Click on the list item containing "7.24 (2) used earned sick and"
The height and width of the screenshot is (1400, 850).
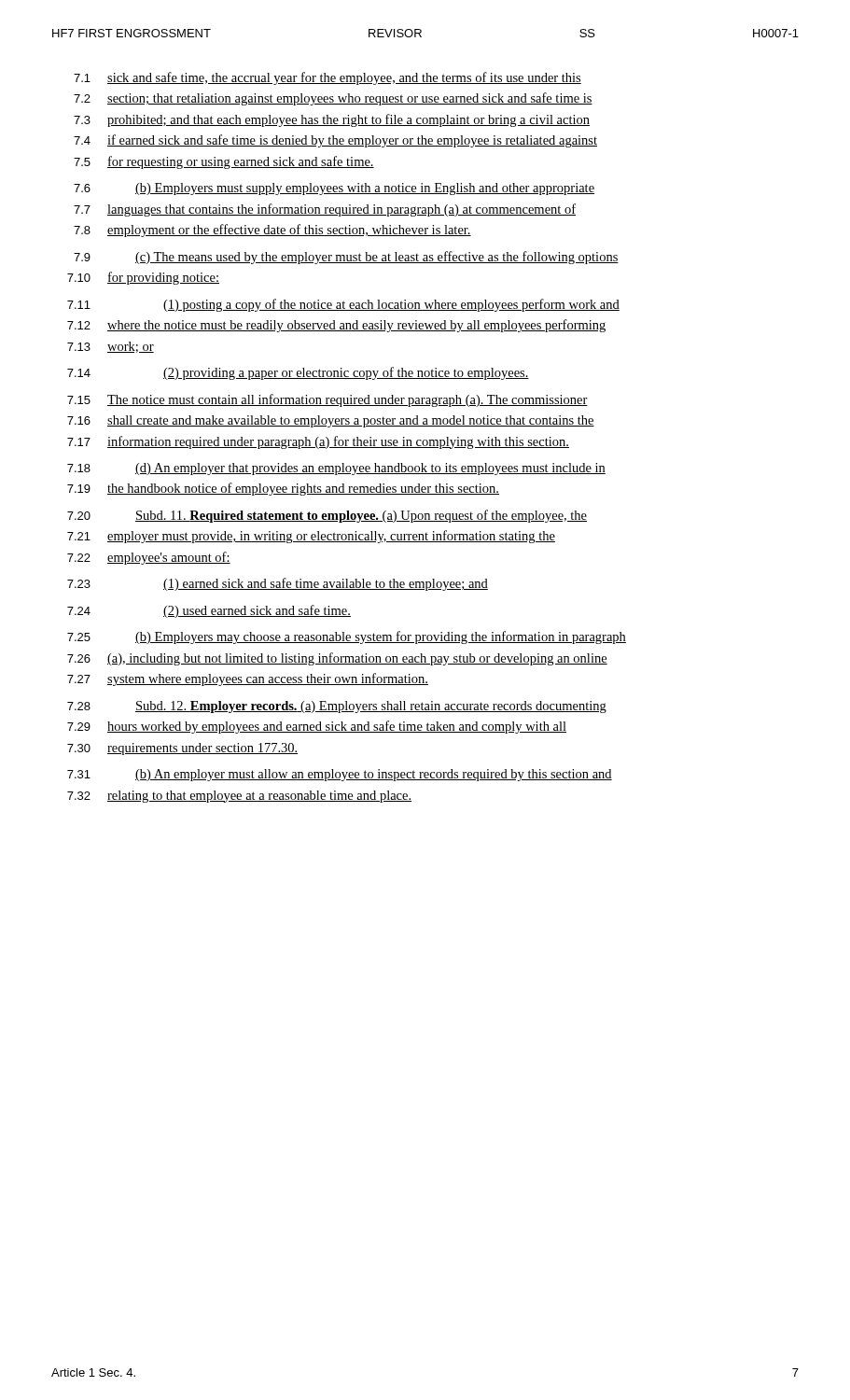tap(209, 611)
